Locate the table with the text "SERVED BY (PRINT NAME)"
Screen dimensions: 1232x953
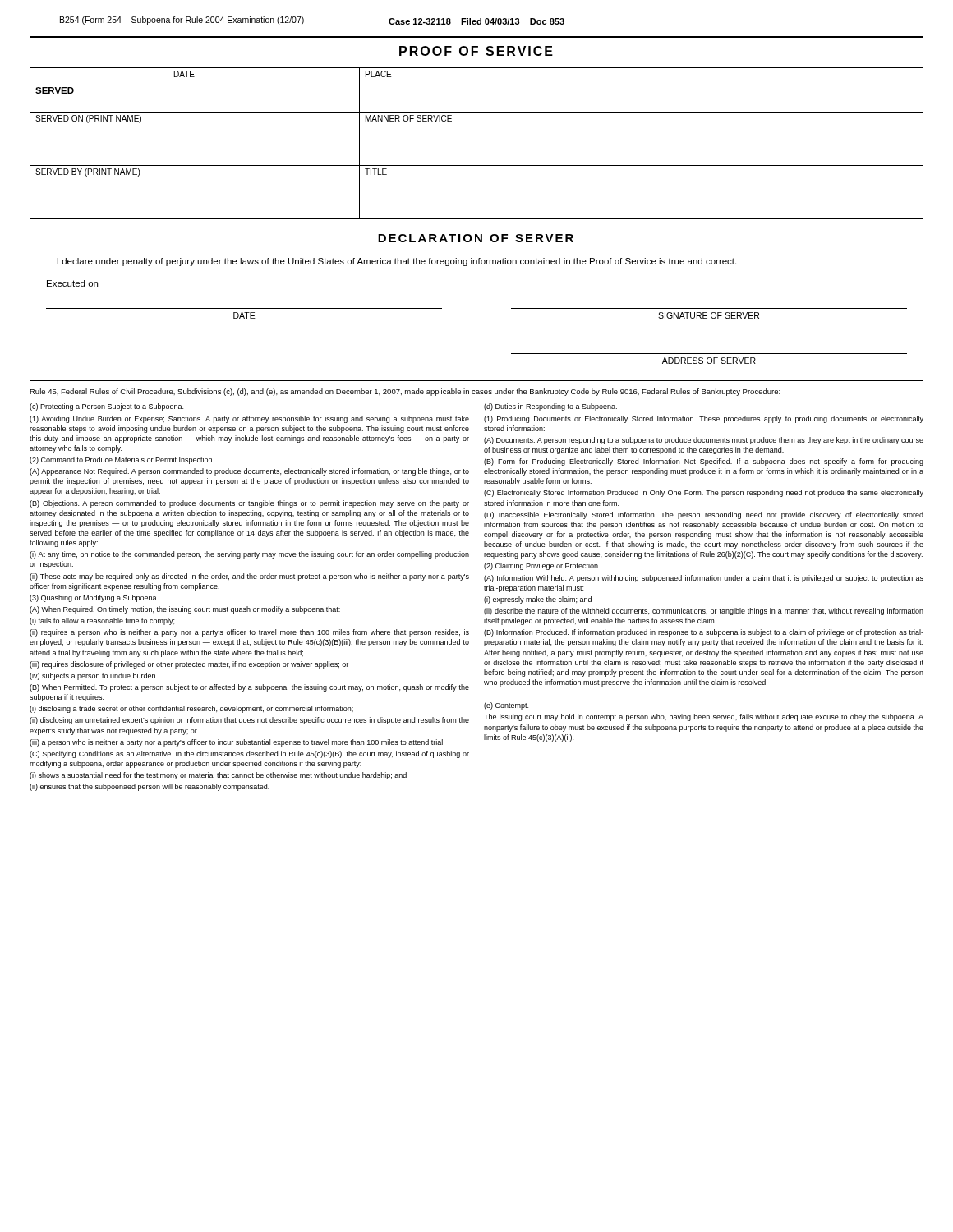476,143
